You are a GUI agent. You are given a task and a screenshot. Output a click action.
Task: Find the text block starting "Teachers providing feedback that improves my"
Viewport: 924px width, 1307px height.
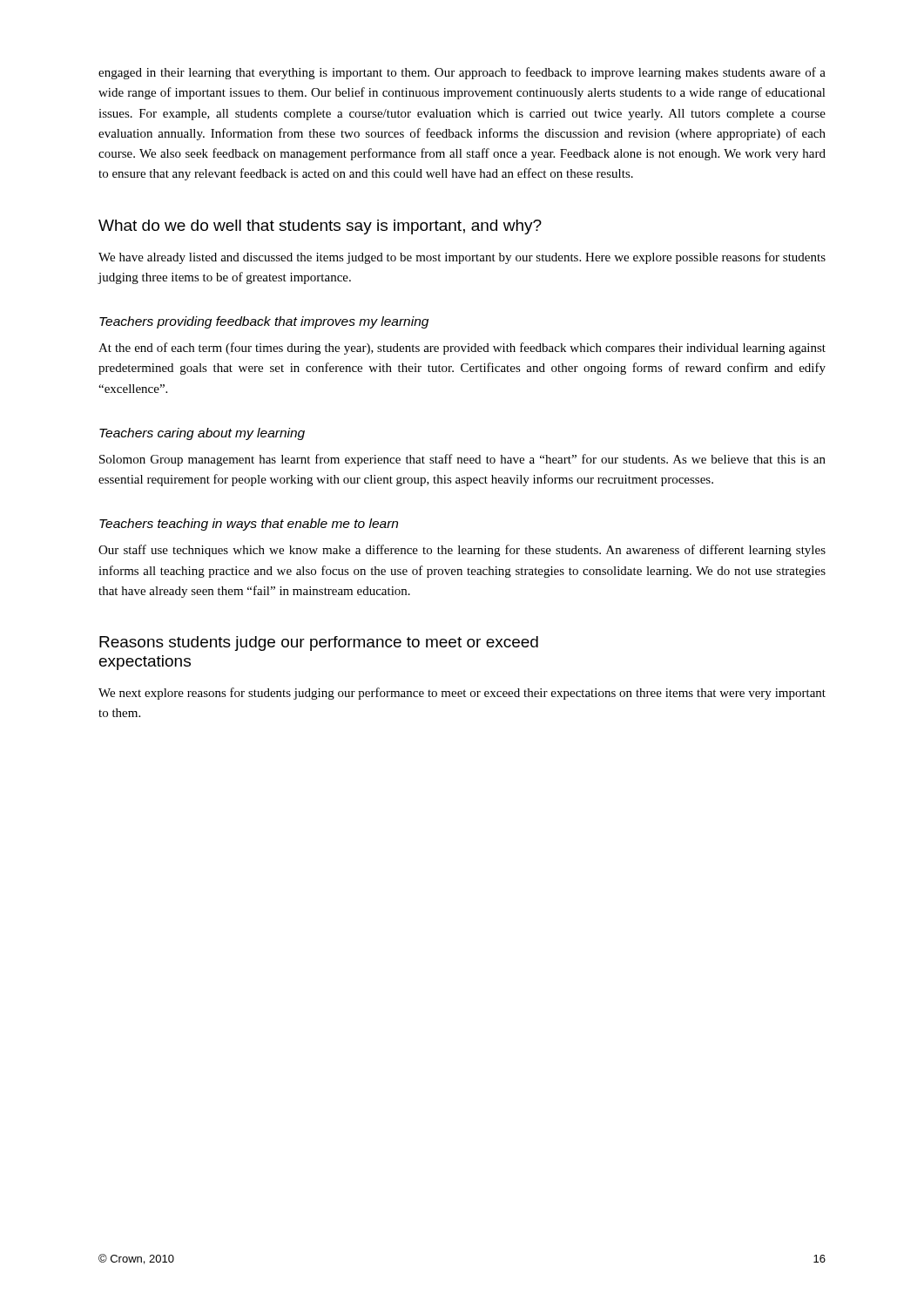264,321
